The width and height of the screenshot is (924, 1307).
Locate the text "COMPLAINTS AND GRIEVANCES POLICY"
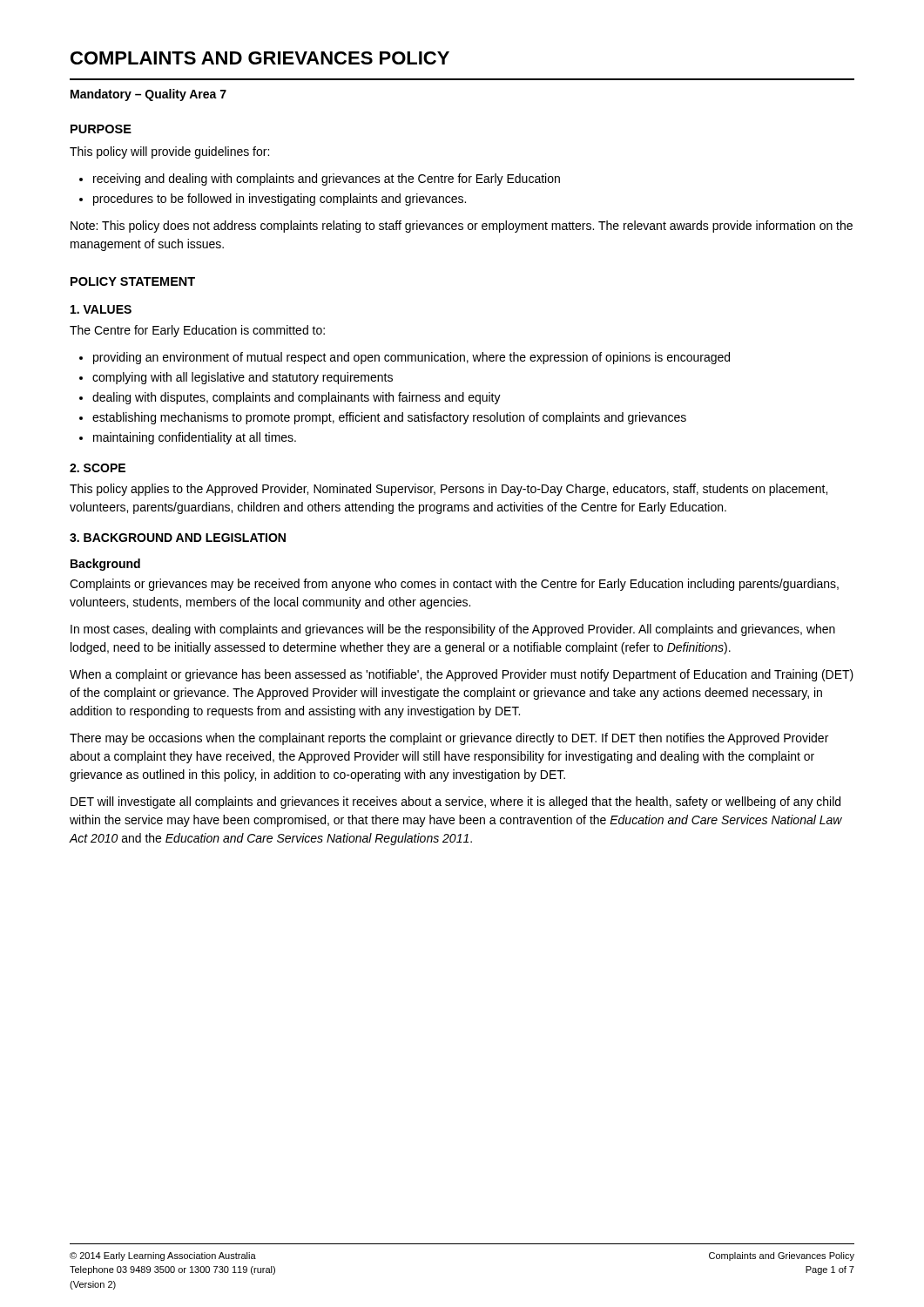tap(260, 58)
